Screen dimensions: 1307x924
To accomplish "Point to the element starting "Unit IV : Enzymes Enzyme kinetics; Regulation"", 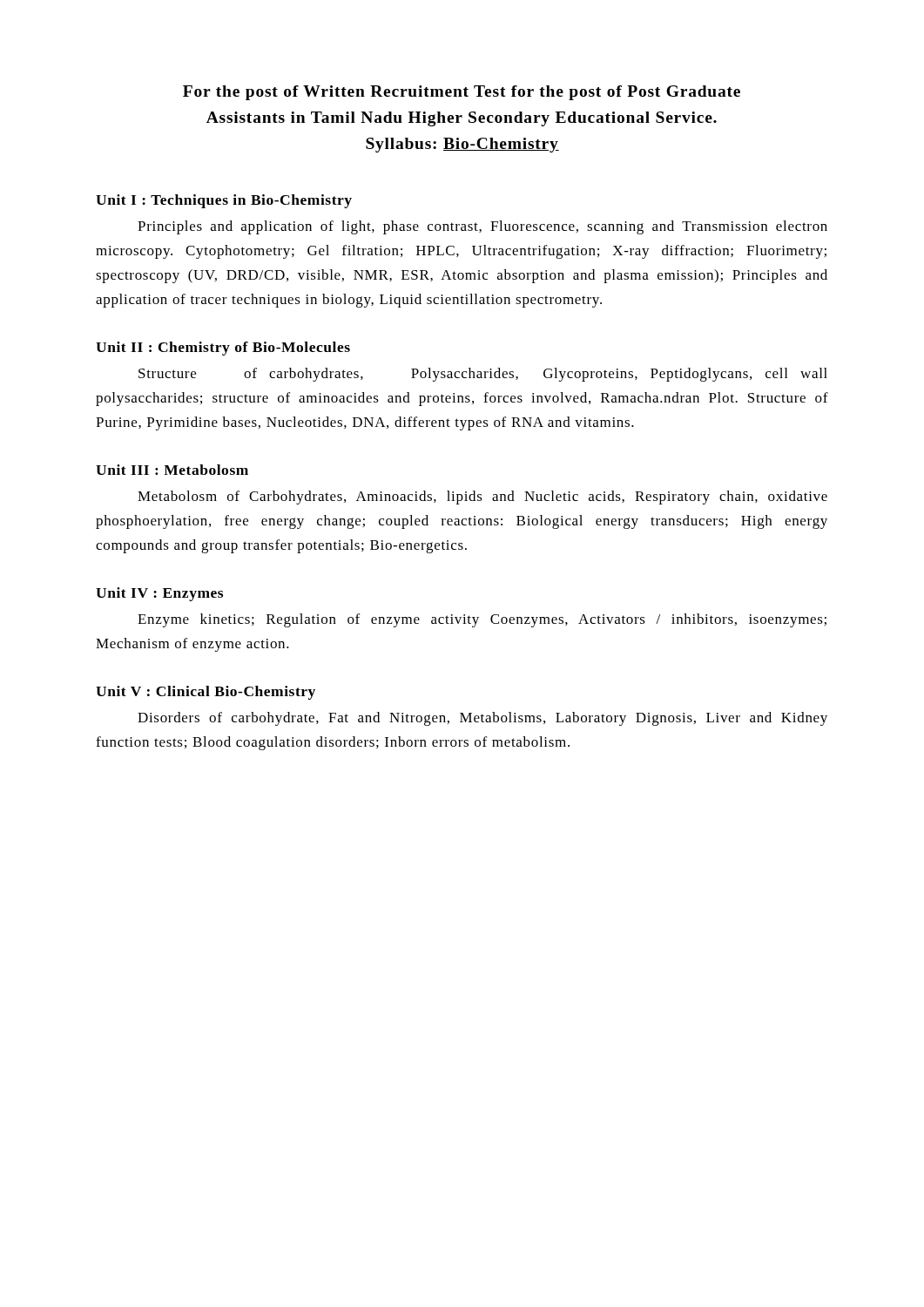I will pos(462,620).
